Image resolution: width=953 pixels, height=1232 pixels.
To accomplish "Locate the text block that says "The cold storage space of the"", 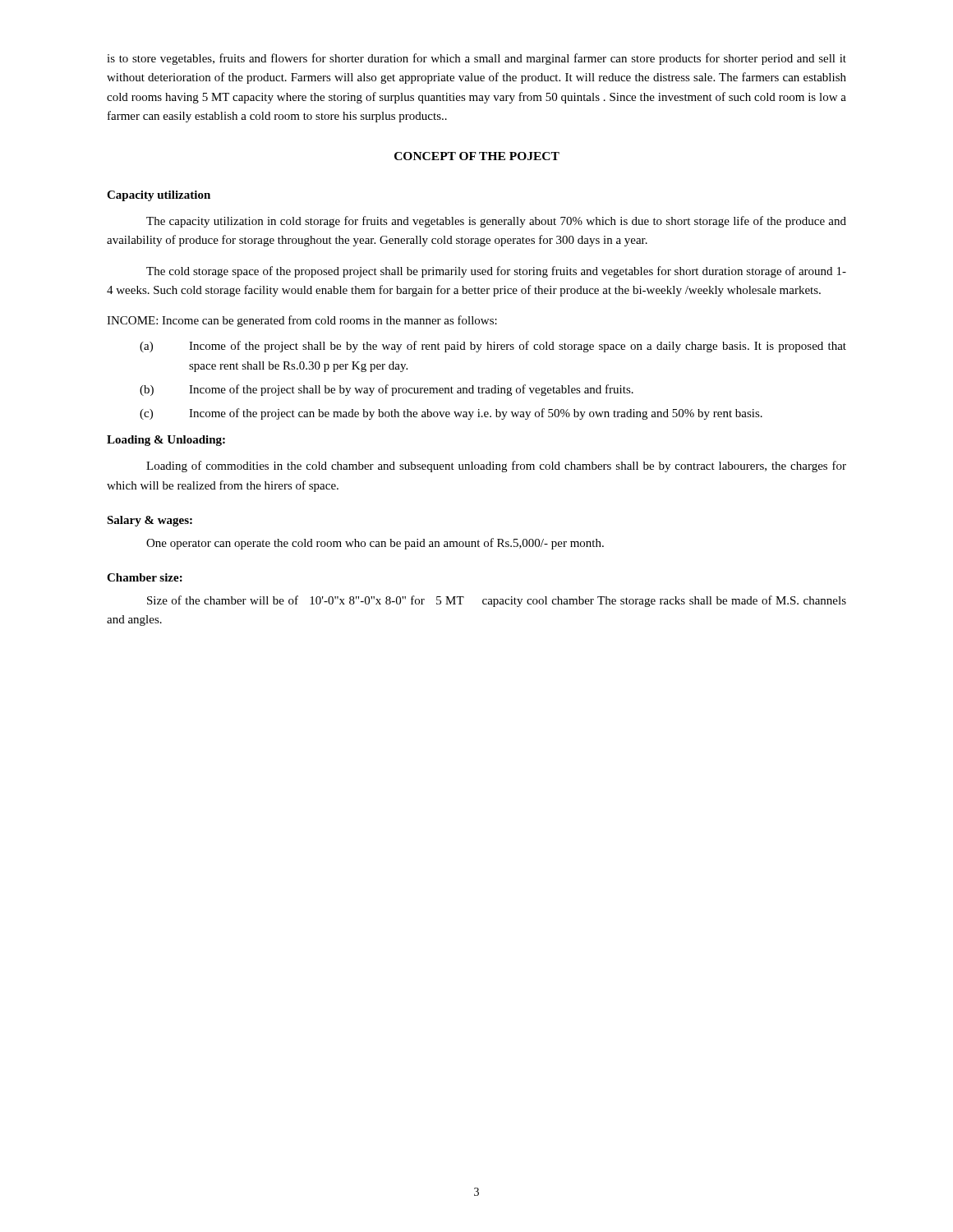I will (476, 280).
